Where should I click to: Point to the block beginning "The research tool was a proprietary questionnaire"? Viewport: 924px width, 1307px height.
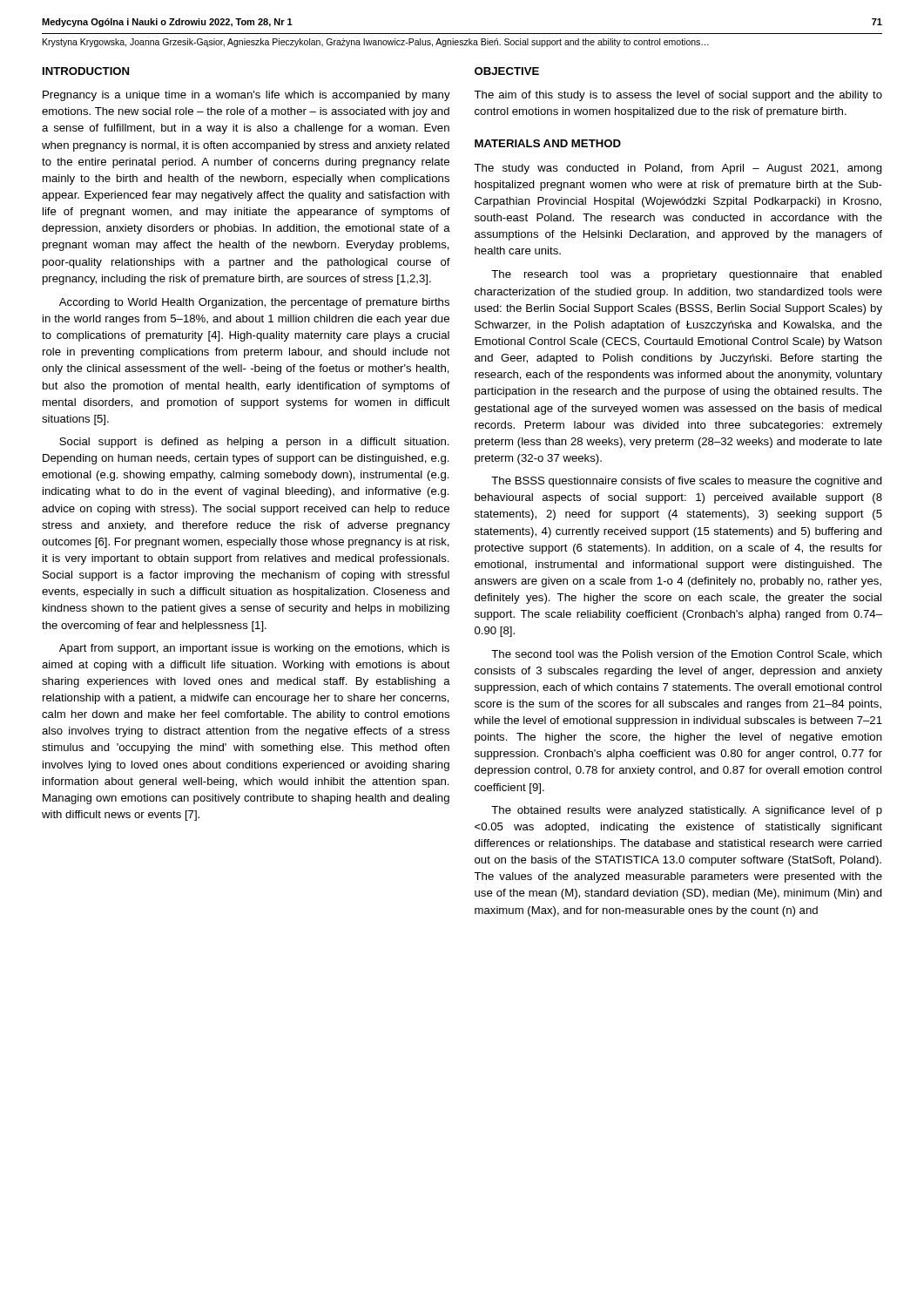tap(678, 366)
